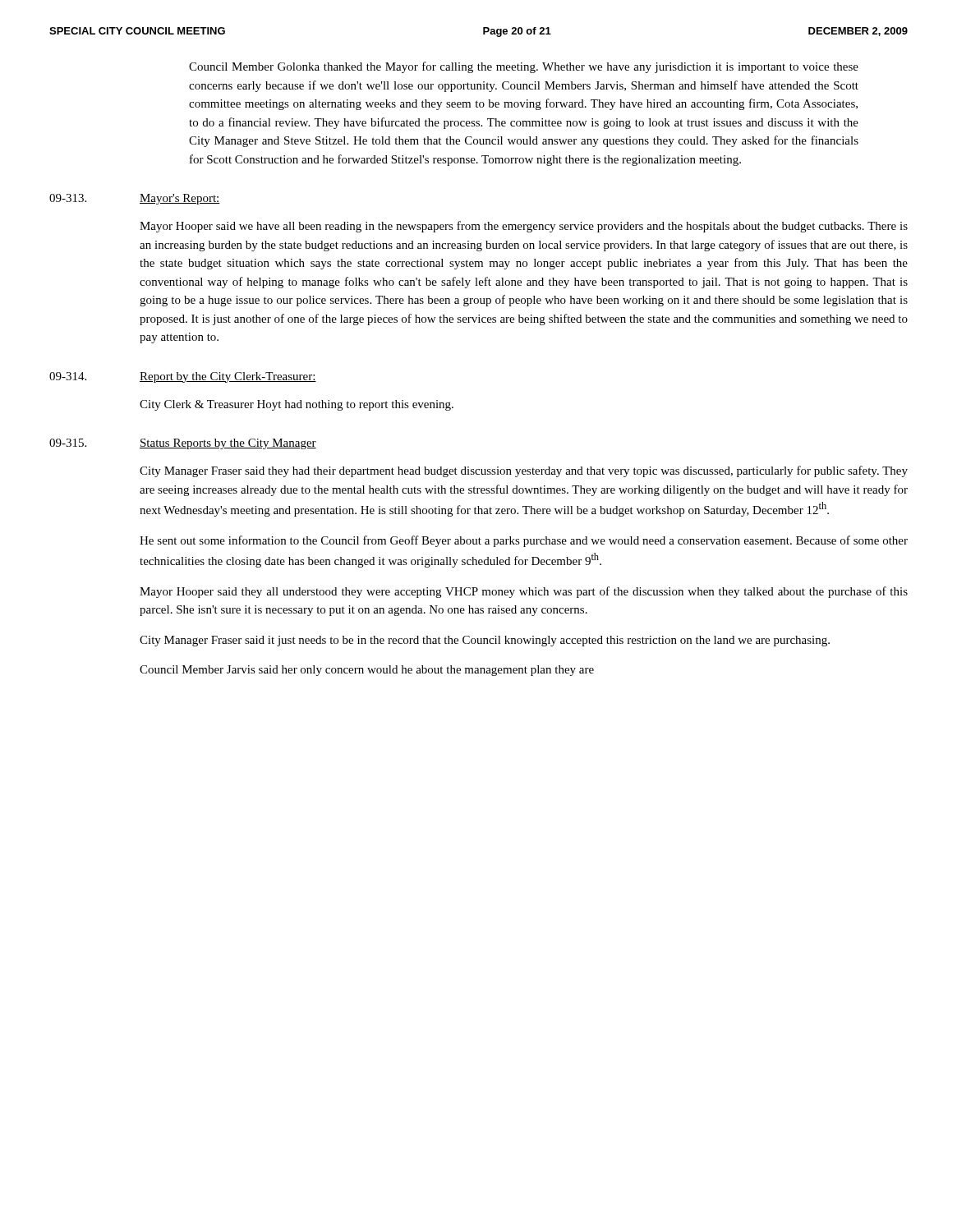Select the text block that says "Mayor Hooper said we"
This screenshot has height=1232, width=957.
click(x=524, y=281)
